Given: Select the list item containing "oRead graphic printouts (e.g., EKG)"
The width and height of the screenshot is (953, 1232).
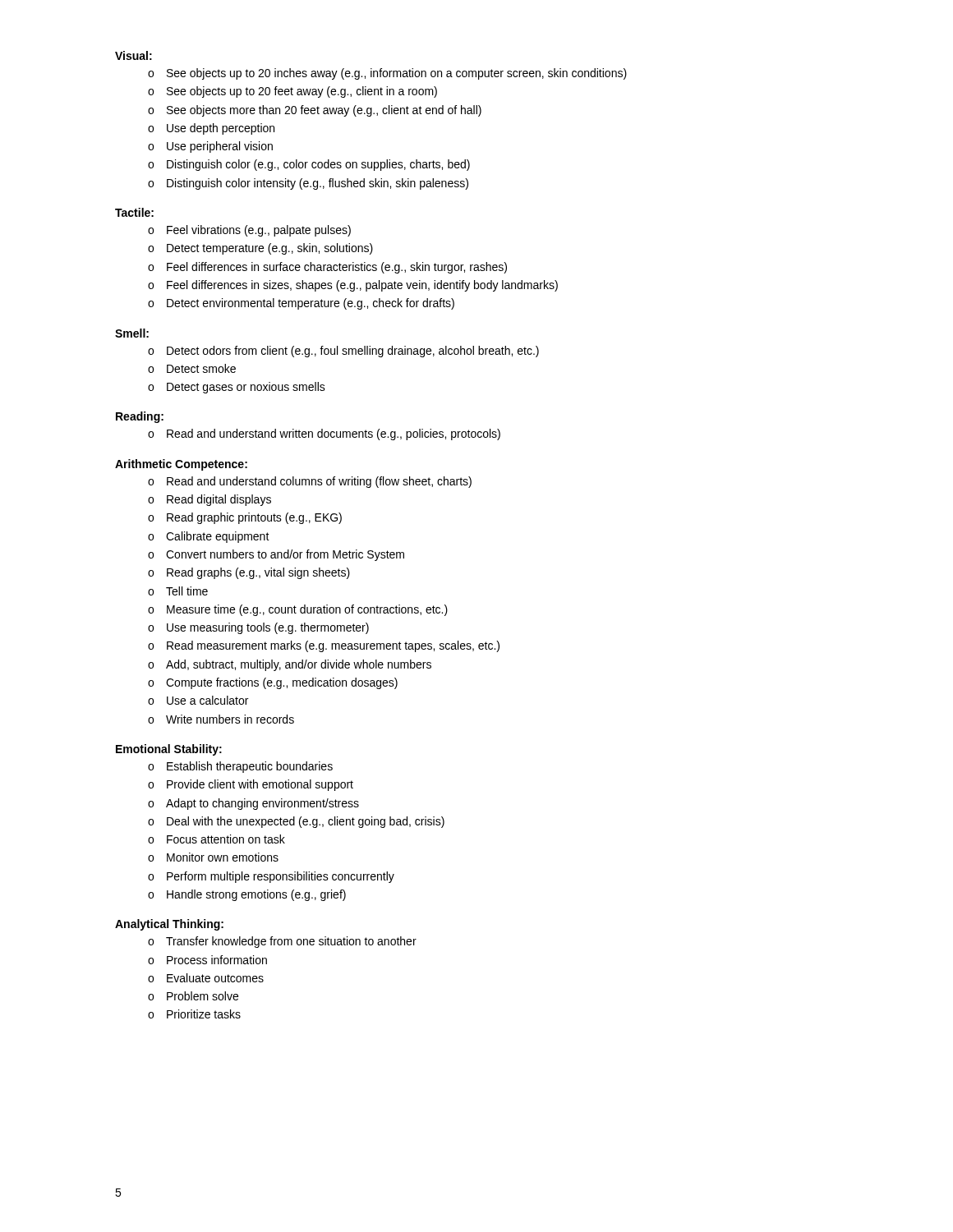Looking at the screenshot, I should pyautogui.click(x=245, y=518).
